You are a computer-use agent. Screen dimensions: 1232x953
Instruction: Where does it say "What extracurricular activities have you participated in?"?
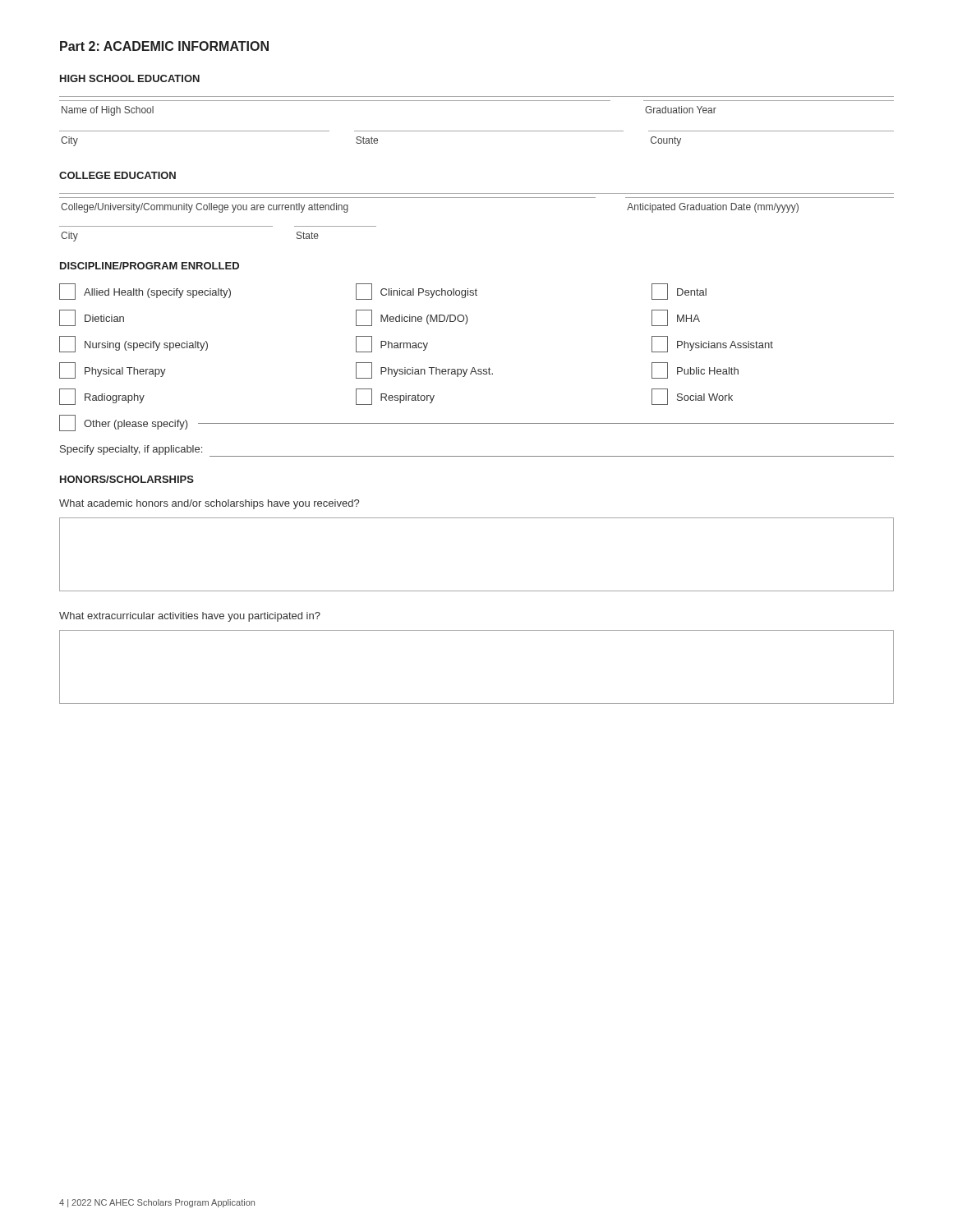[190, 616]
